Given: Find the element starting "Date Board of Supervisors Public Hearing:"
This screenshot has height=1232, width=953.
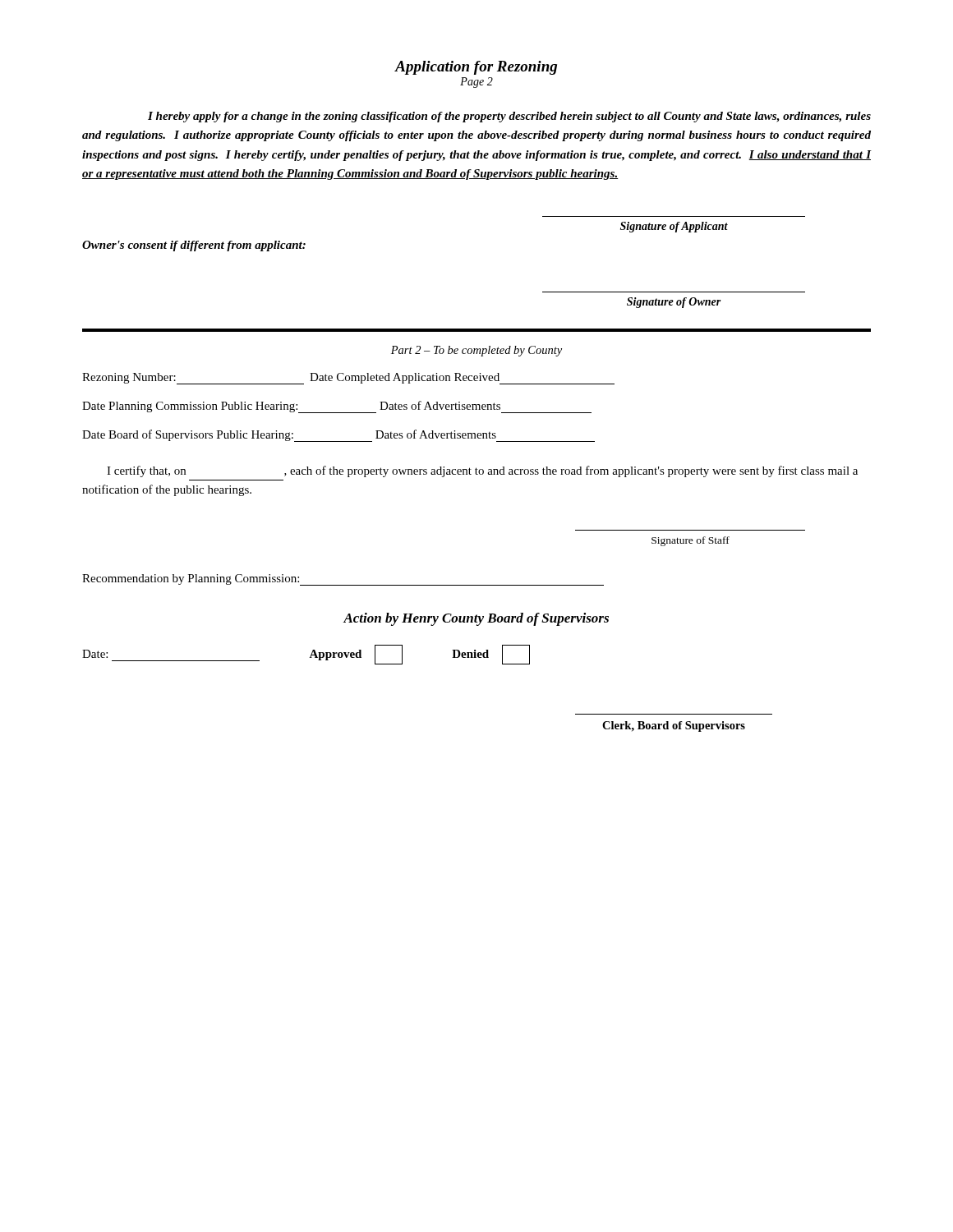Looking at the screenshot, I should click(339, 435).
